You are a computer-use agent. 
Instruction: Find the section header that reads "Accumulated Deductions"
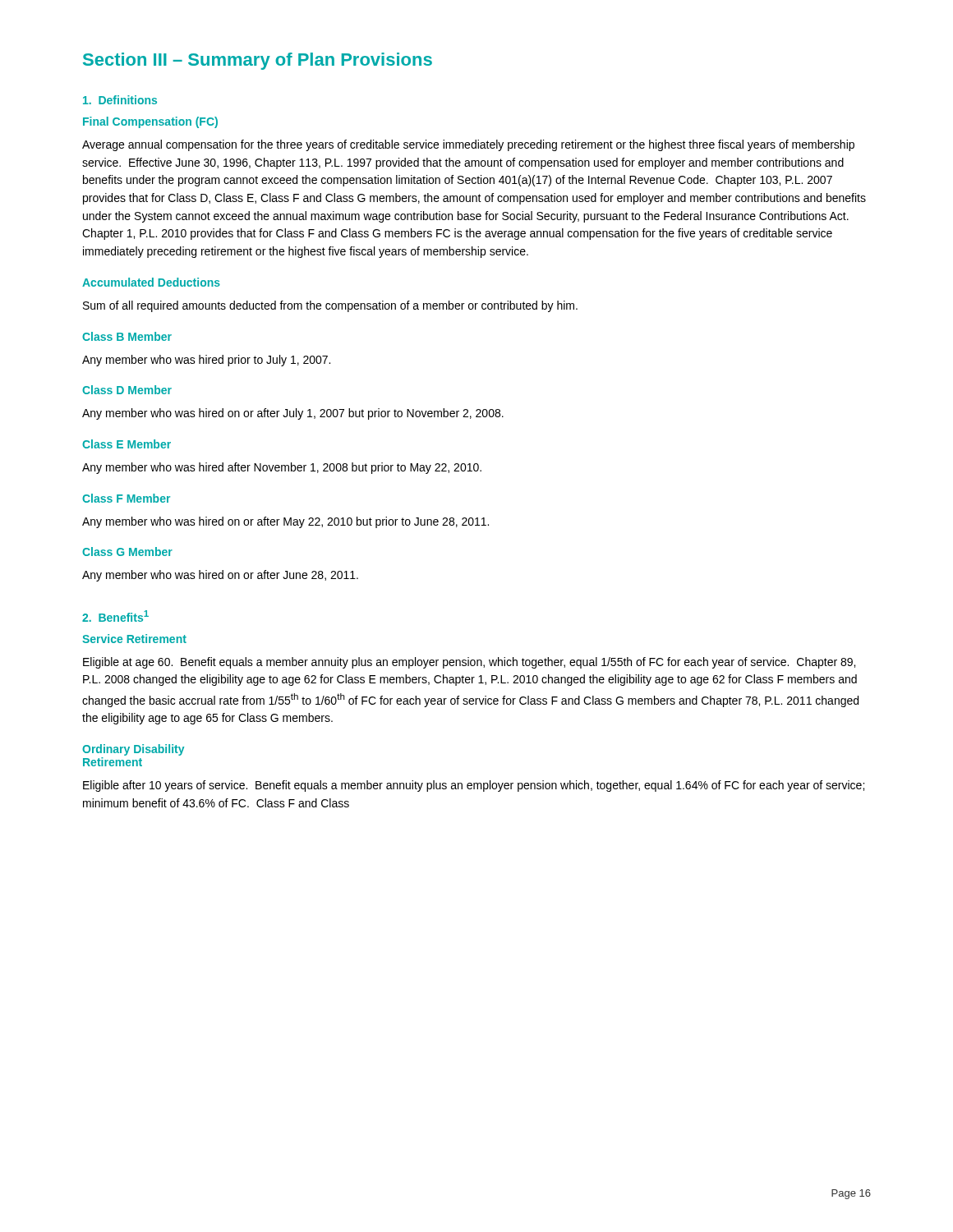(x=151, y=282)
